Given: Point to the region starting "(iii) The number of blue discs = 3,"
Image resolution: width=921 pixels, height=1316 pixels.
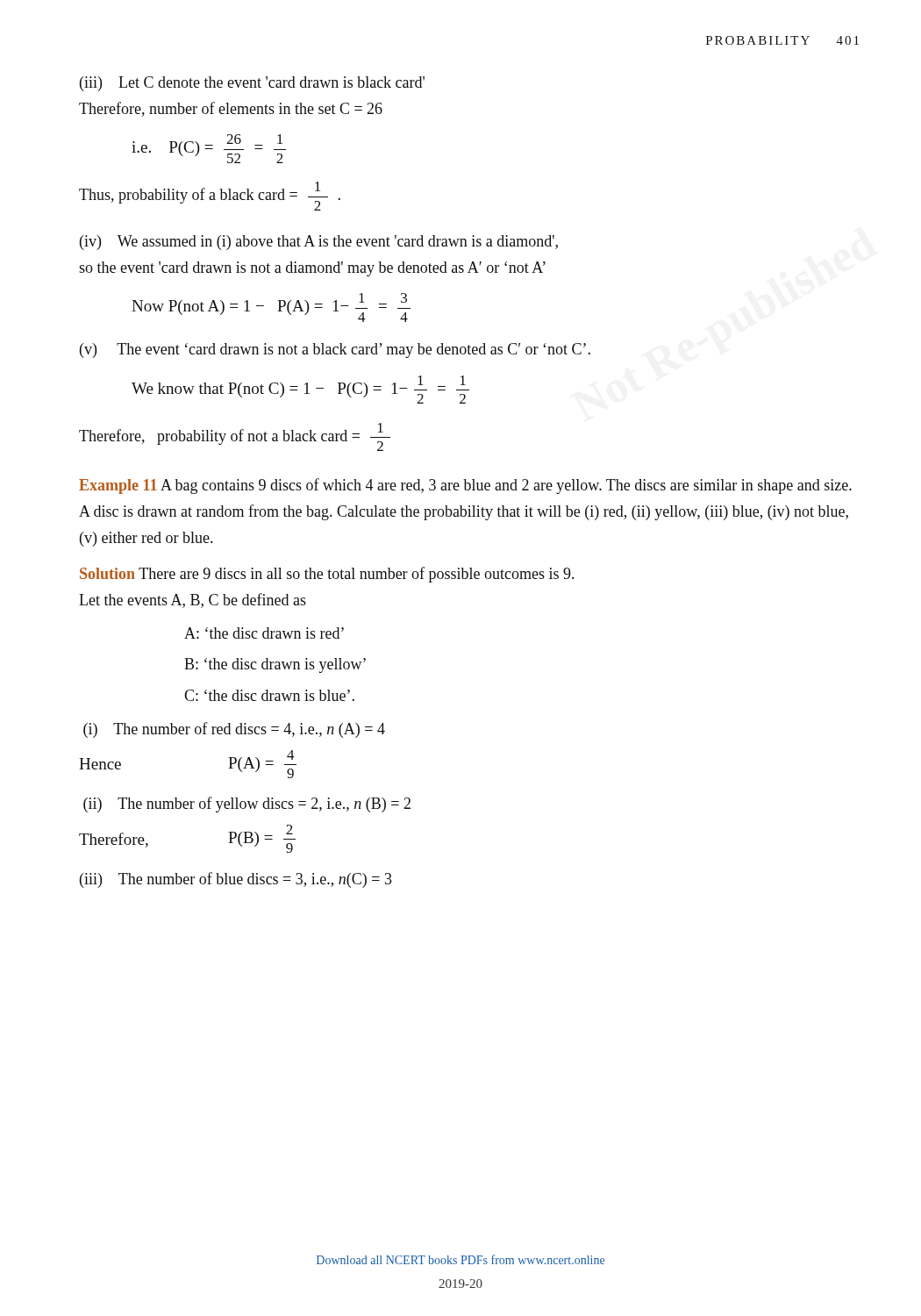Looking at the screenshot, I should 235,879.
